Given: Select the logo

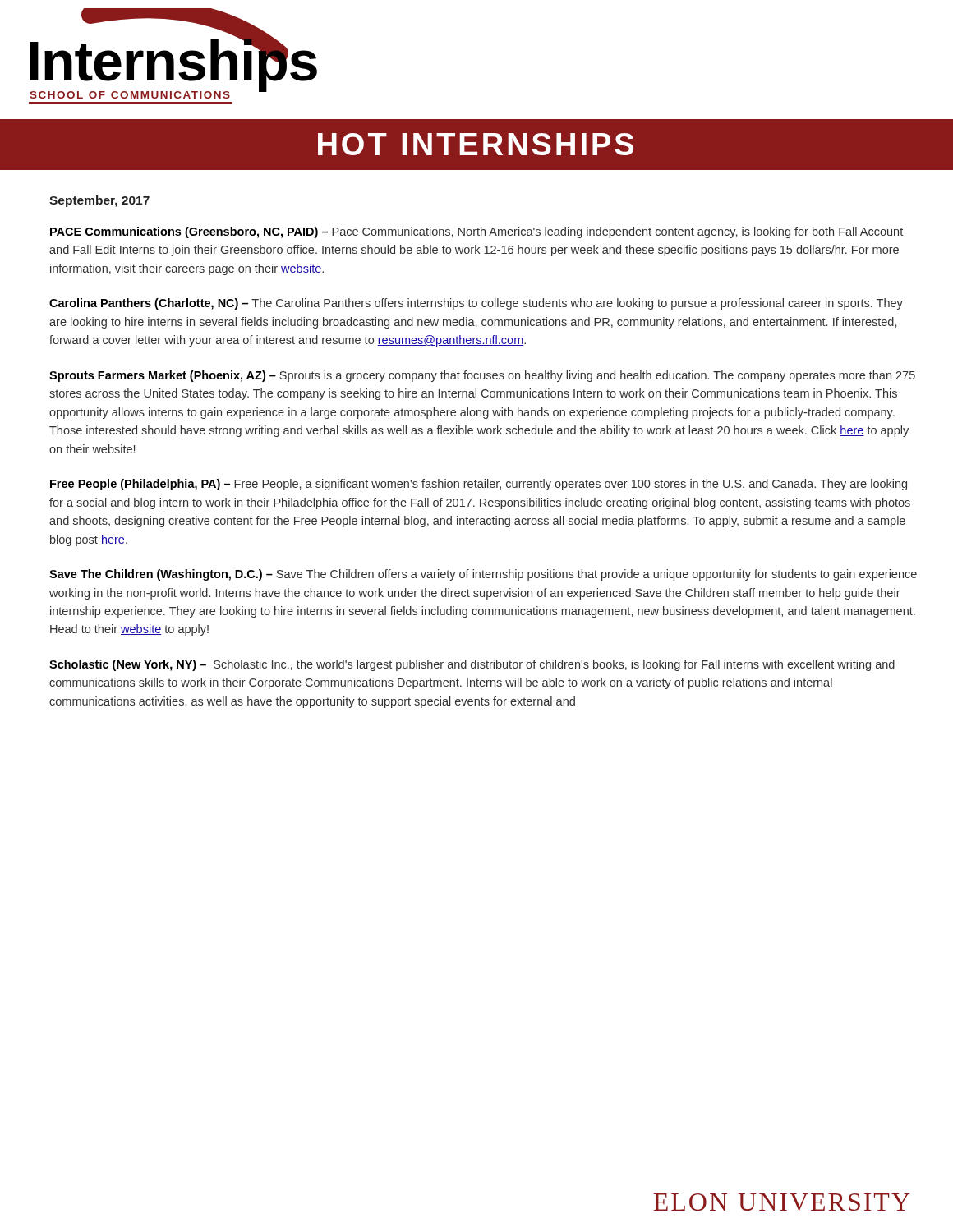Looking at the screenshot, I should 476,86.
